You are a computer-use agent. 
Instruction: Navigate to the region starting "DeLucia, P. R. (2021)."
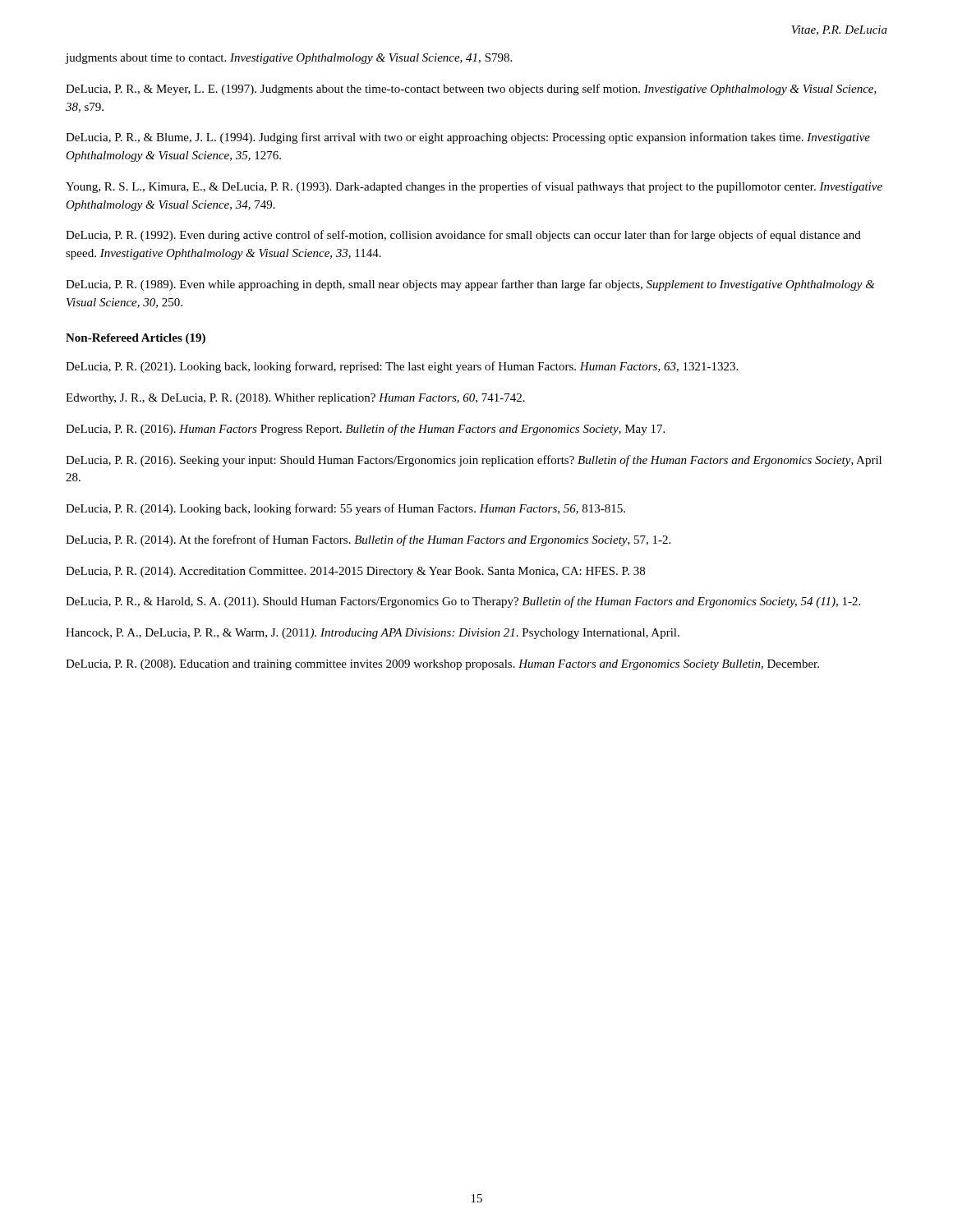click(402, 367)
